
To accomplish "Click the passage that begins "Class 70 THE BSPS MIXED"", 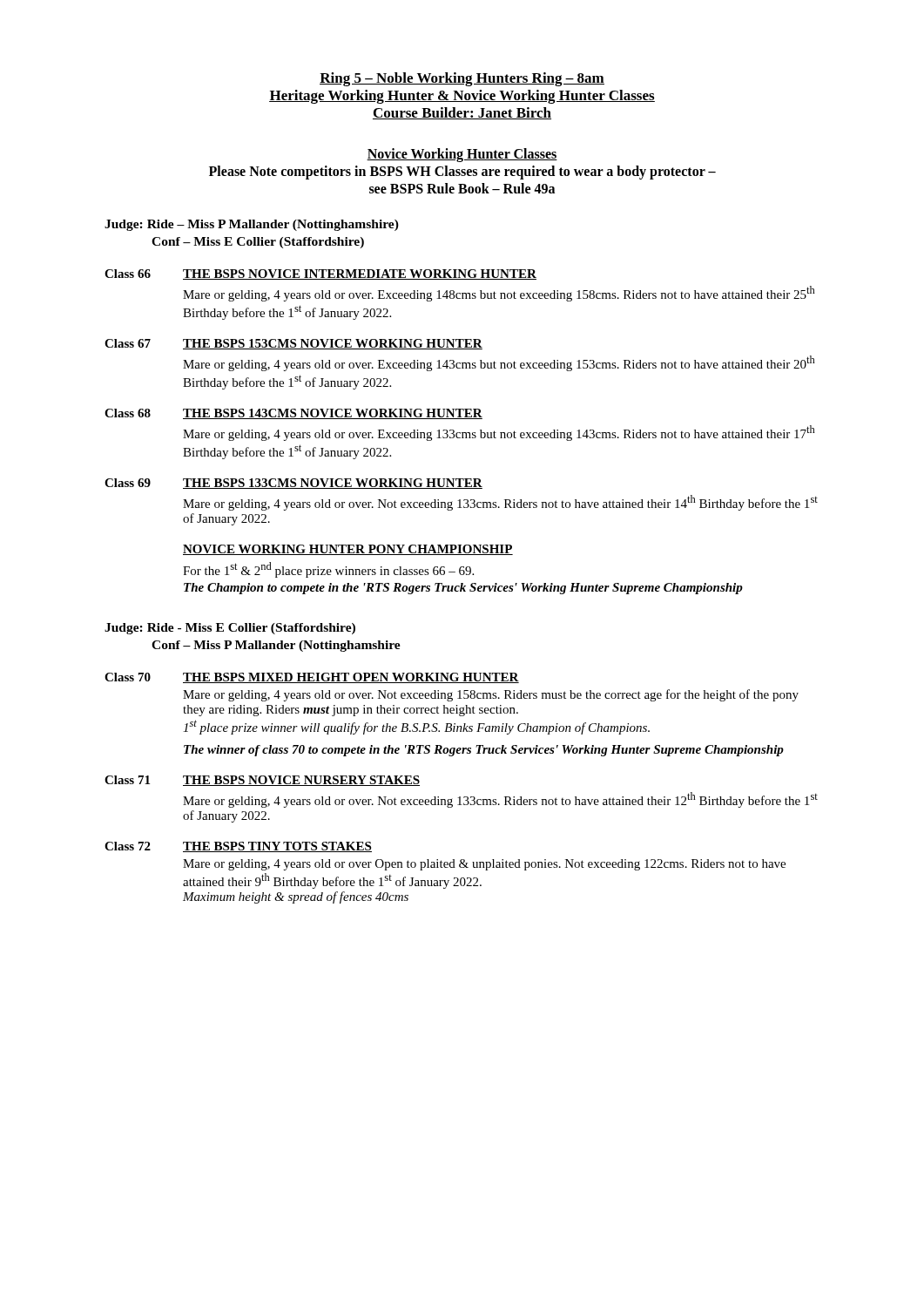I will [462, 714].
